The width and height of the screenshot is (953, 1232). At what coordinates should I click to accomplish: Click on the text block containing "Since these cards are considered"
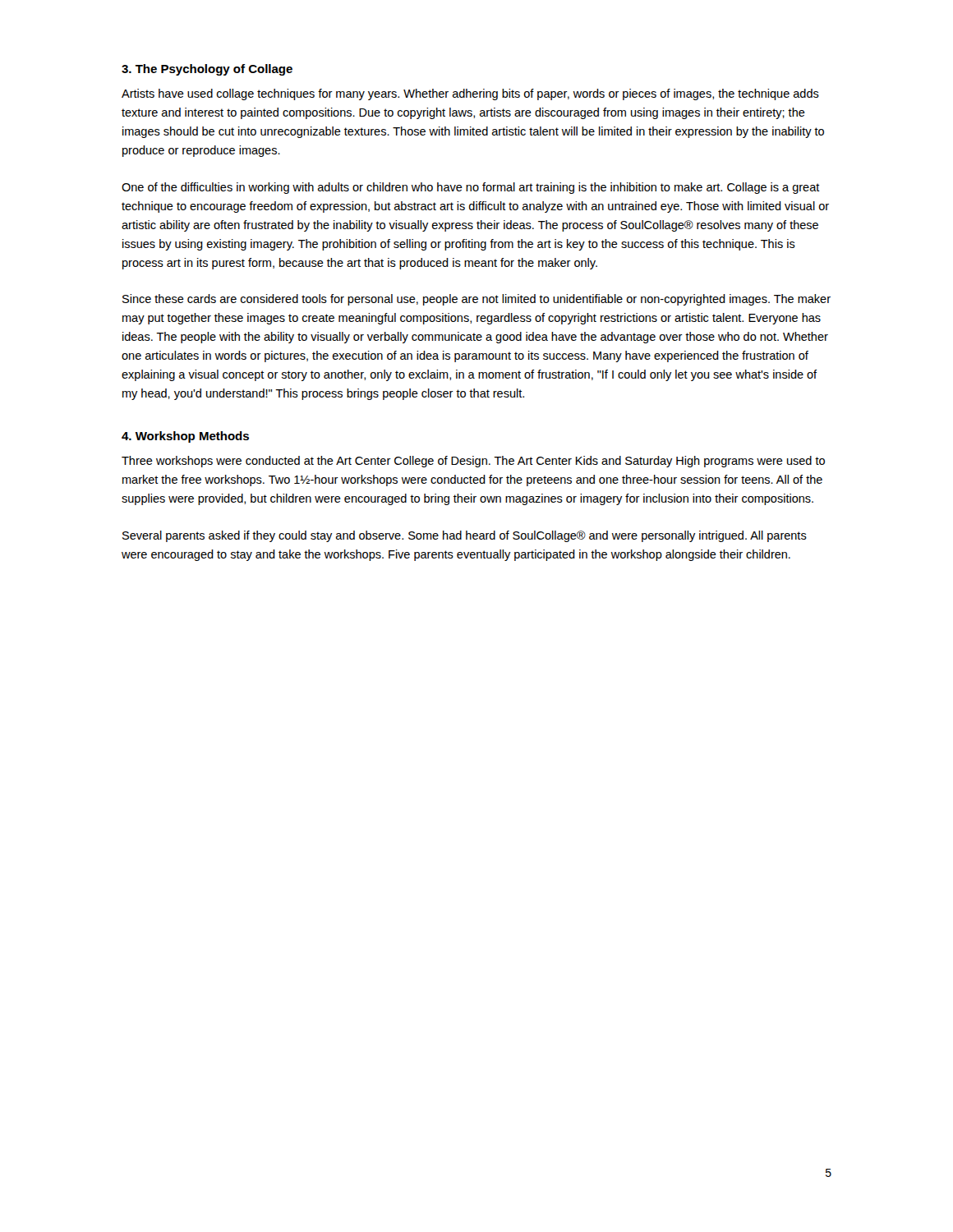pos(476,346)
